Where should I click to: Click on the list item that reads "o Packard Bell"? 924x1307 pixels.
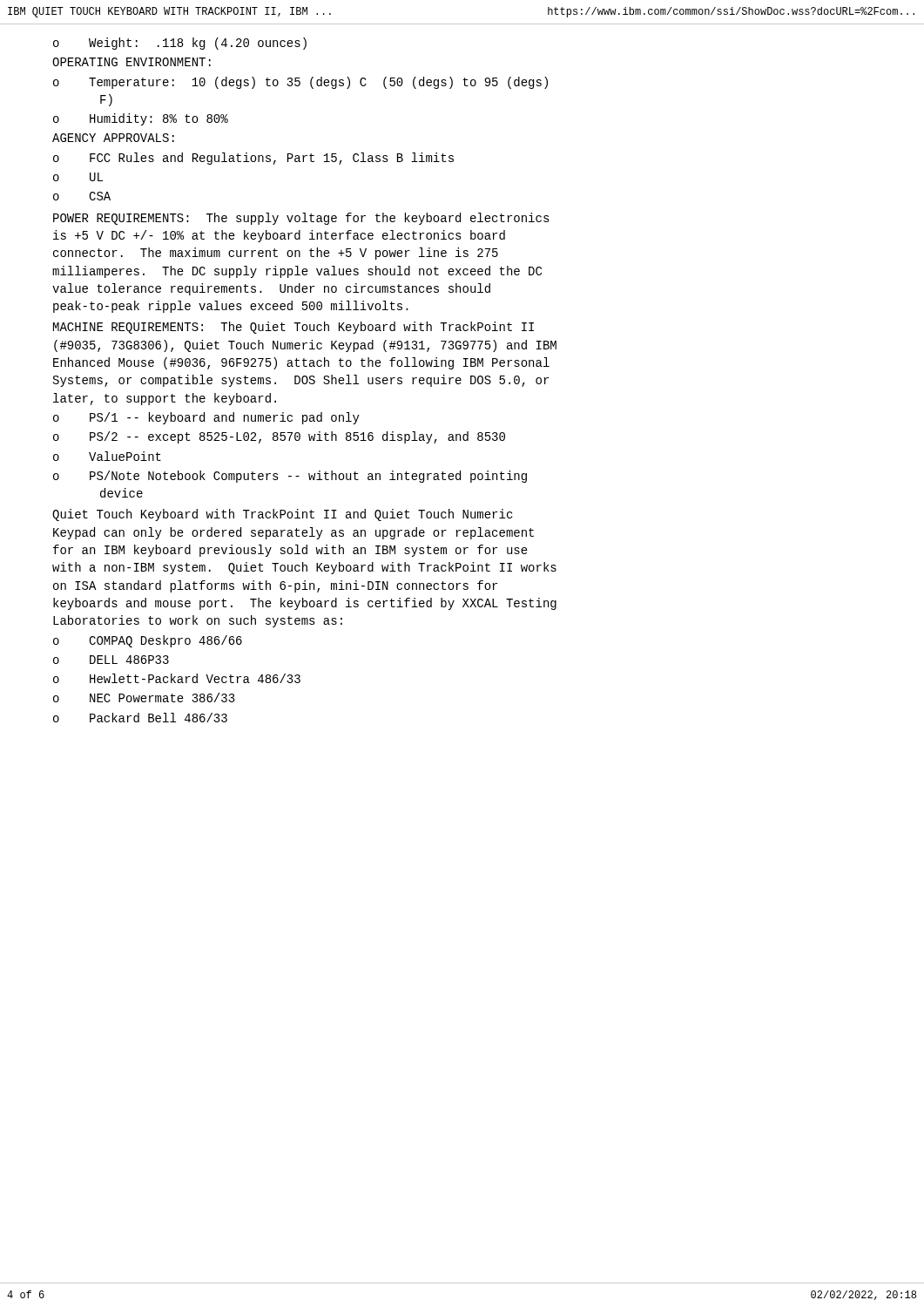[x=140, y=719]
